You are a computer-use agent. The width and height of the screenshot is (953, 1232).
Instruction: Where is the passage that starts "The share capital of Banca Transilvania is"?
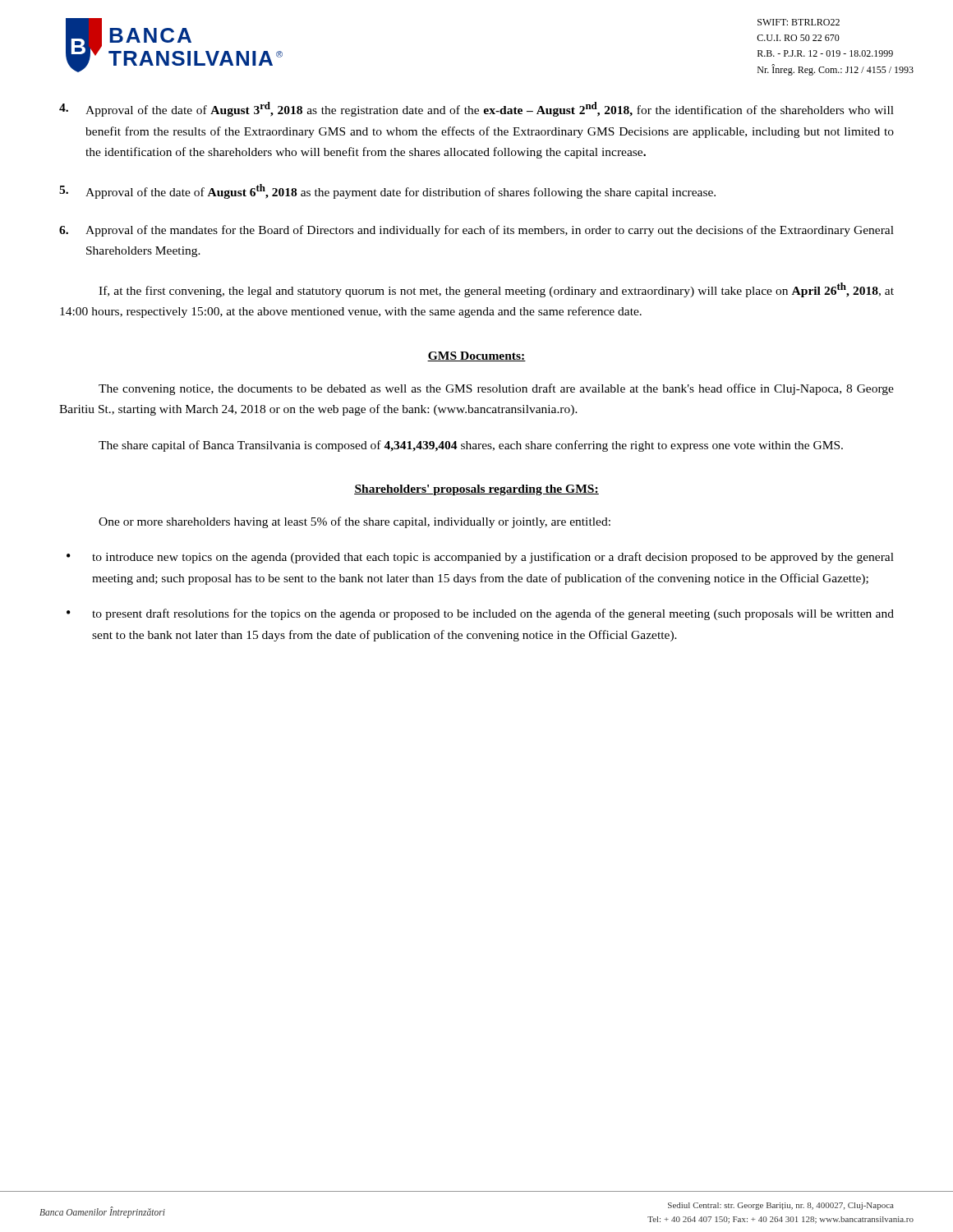pyautogui.click(x=471, y=444)
